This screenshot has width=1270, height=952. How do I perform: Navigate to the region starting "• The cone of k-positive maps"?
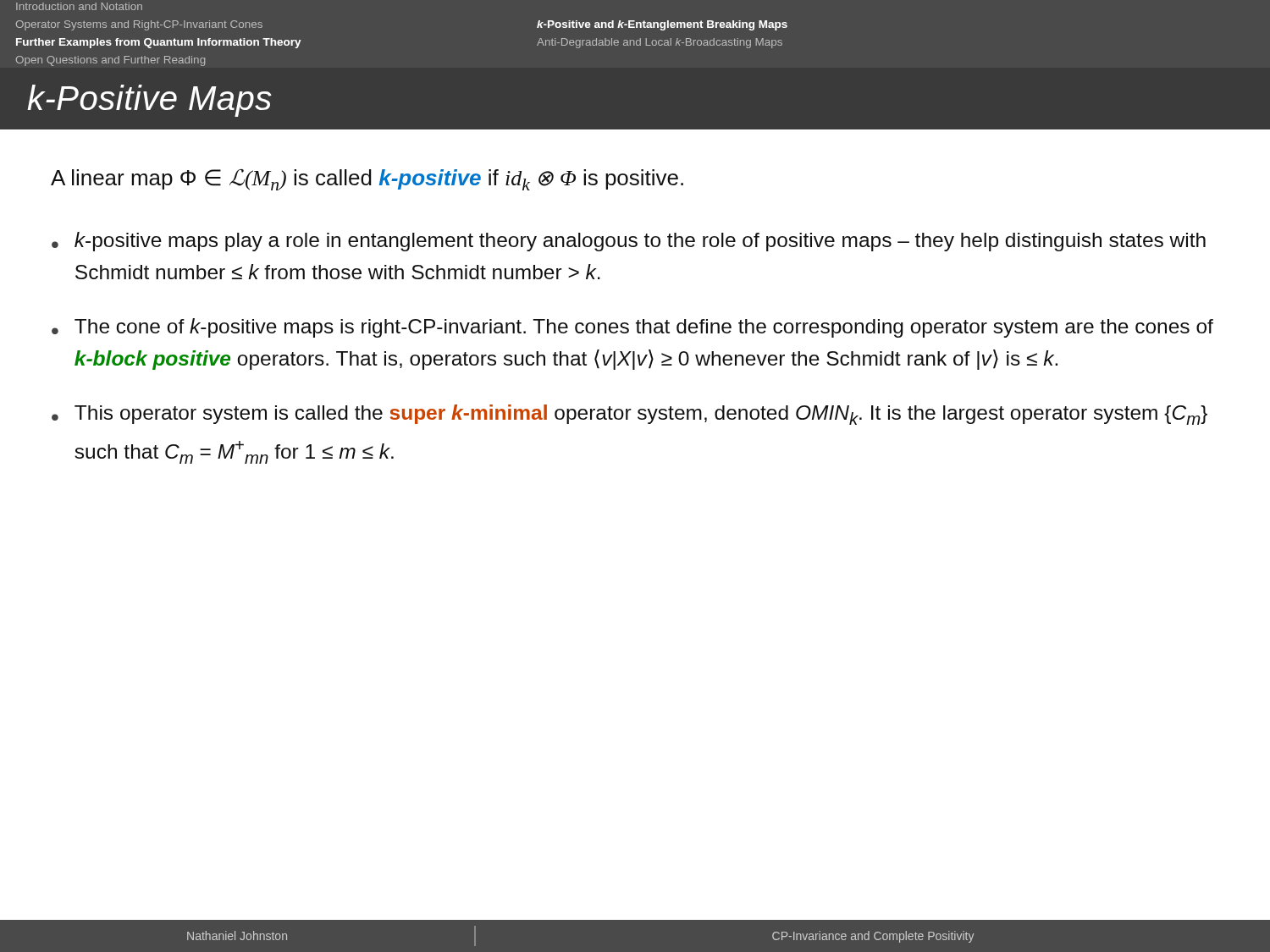(x=635, y=342)
